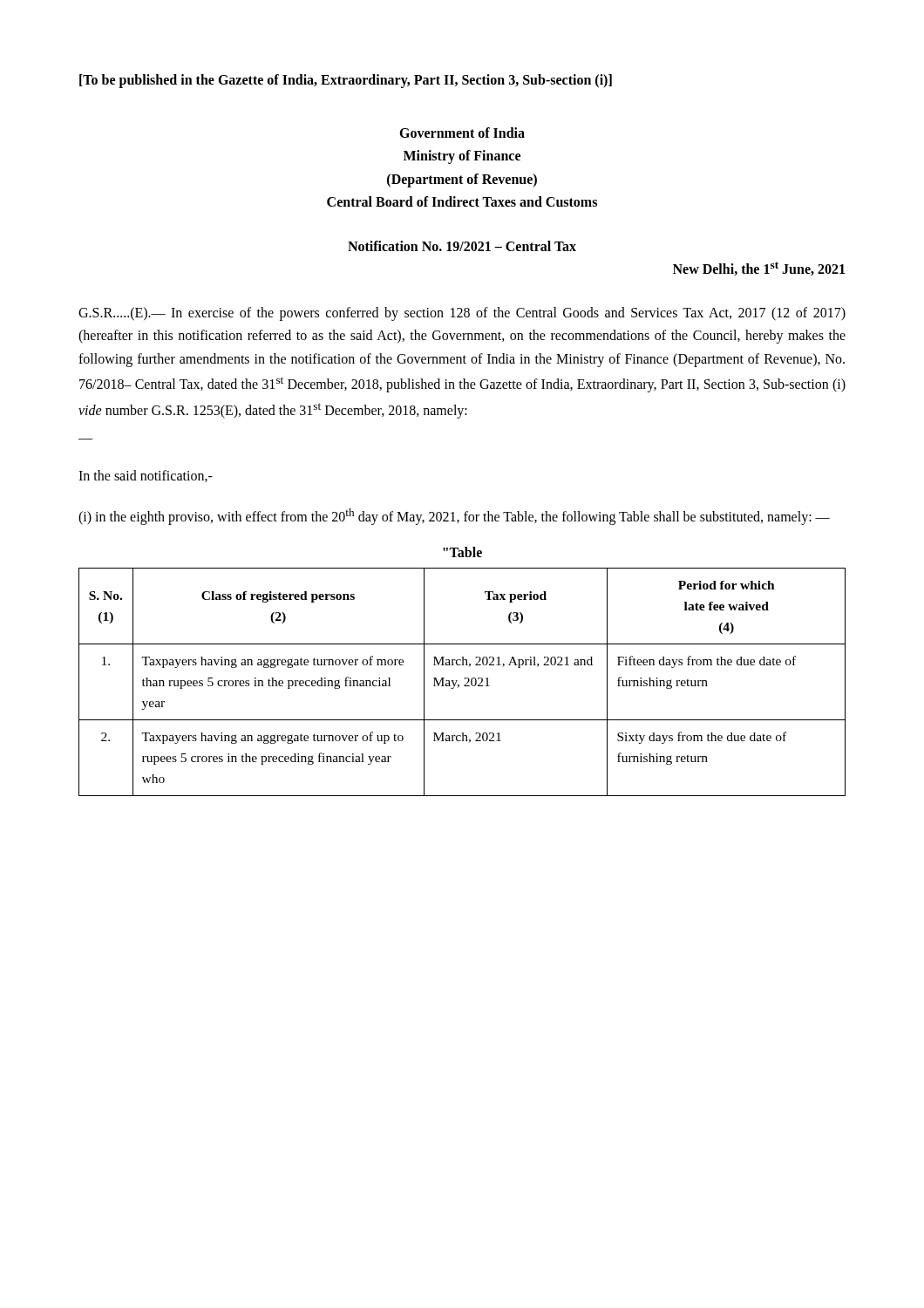Click on the text block that says "[To be published in the Gazette of India,"
This screenshot has width=924, height=1308.
[346, 80]
